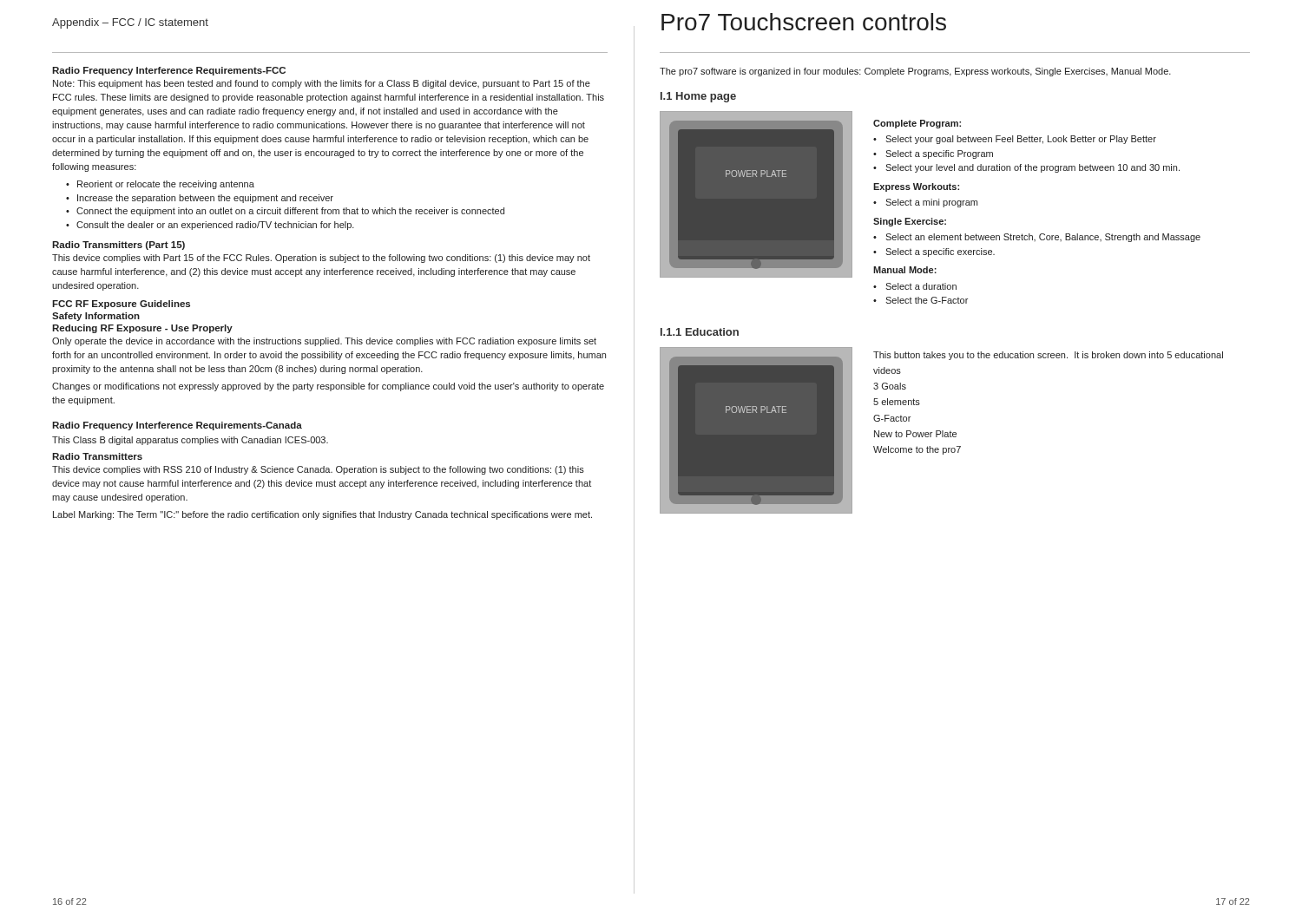This screenshot has height=924, width=1302.
Task: Point to the text starting "Reorient or relocate"
Action: tap(165, 184)
